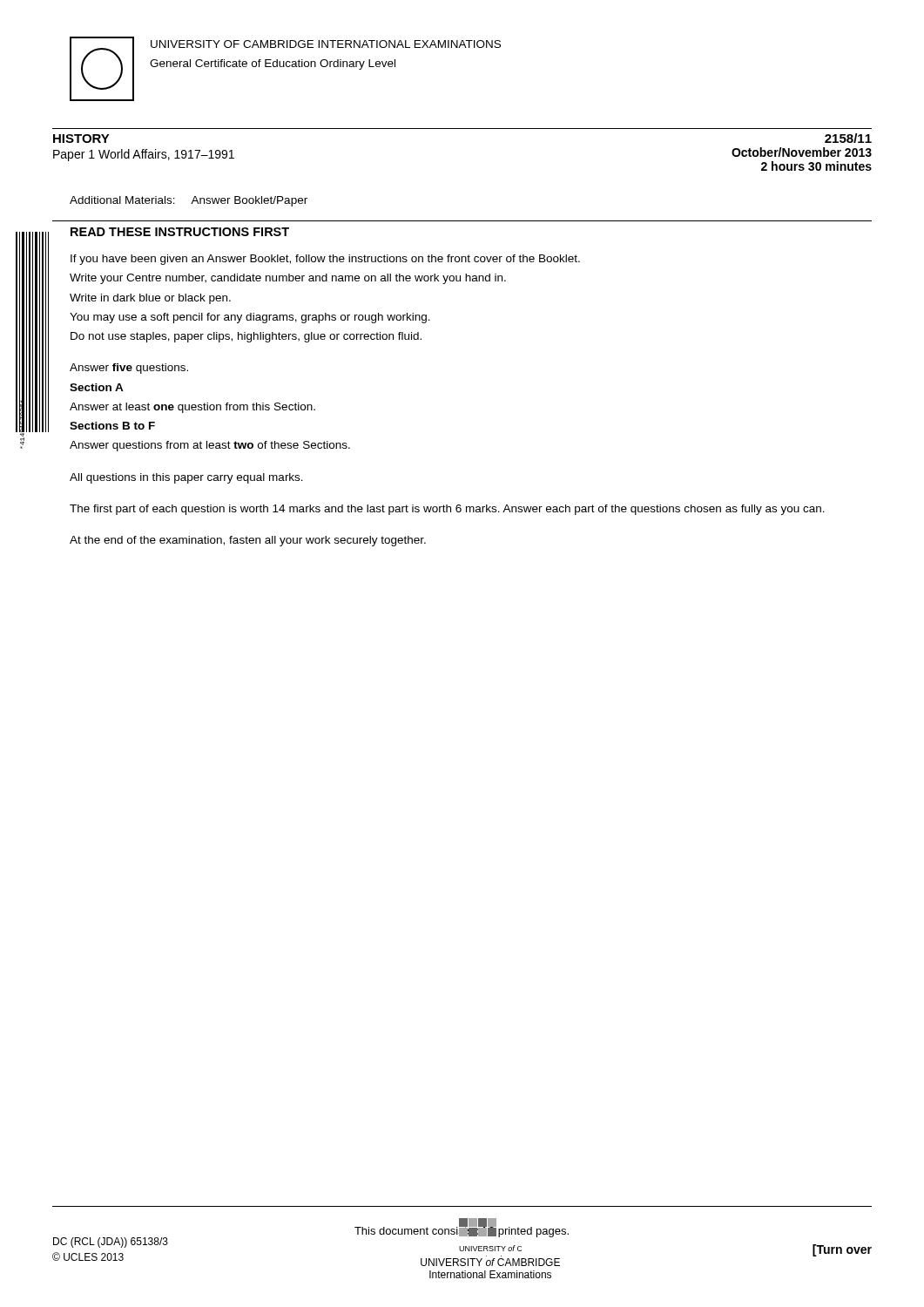Navigate to the text block starting "This document consists of 8 printed"
This screenshot has width=924, height=1307.
pos(462,1231)
